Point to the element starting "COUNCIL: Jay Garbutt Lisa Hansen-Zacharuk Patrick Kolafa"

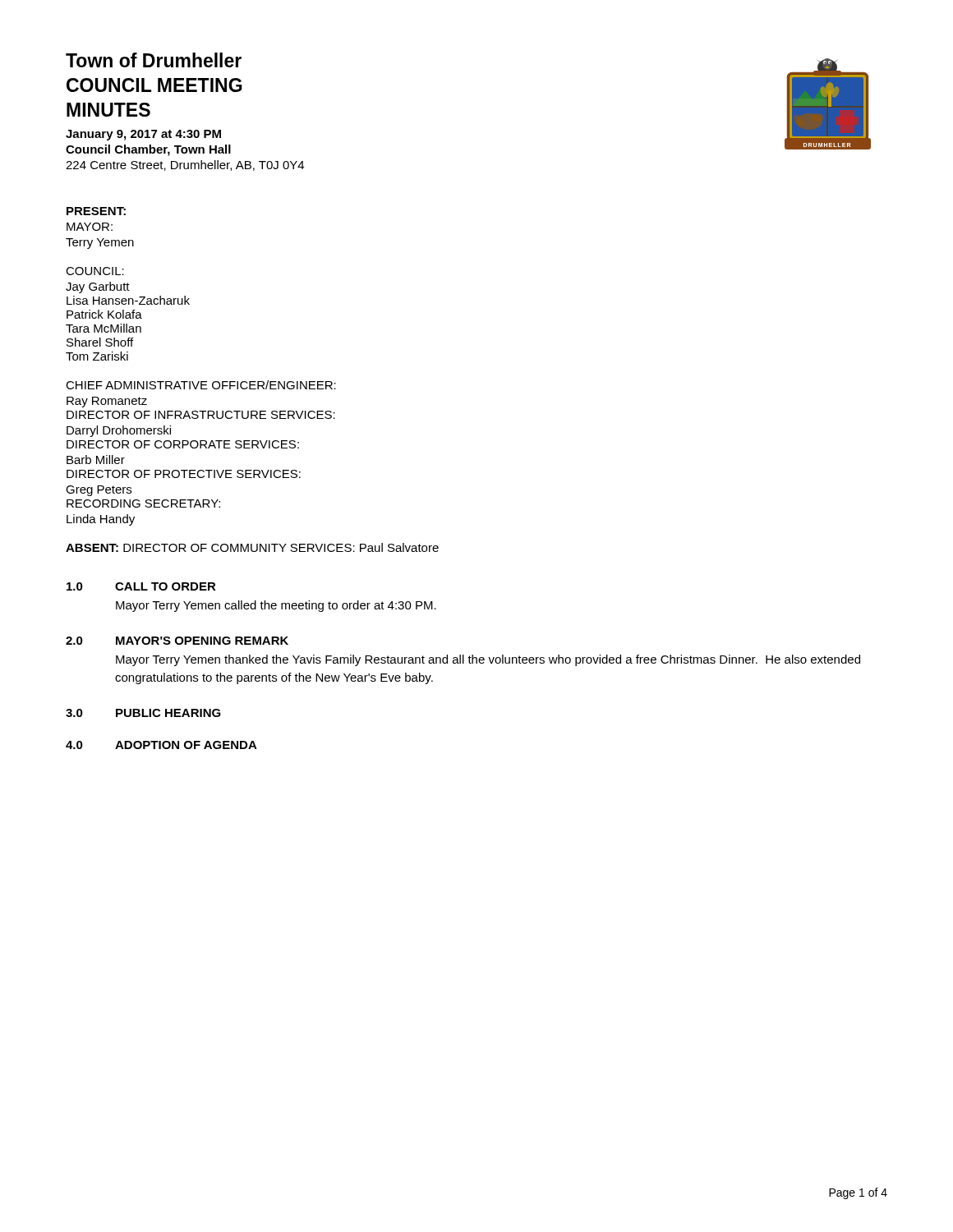click(x=95, y=271)
